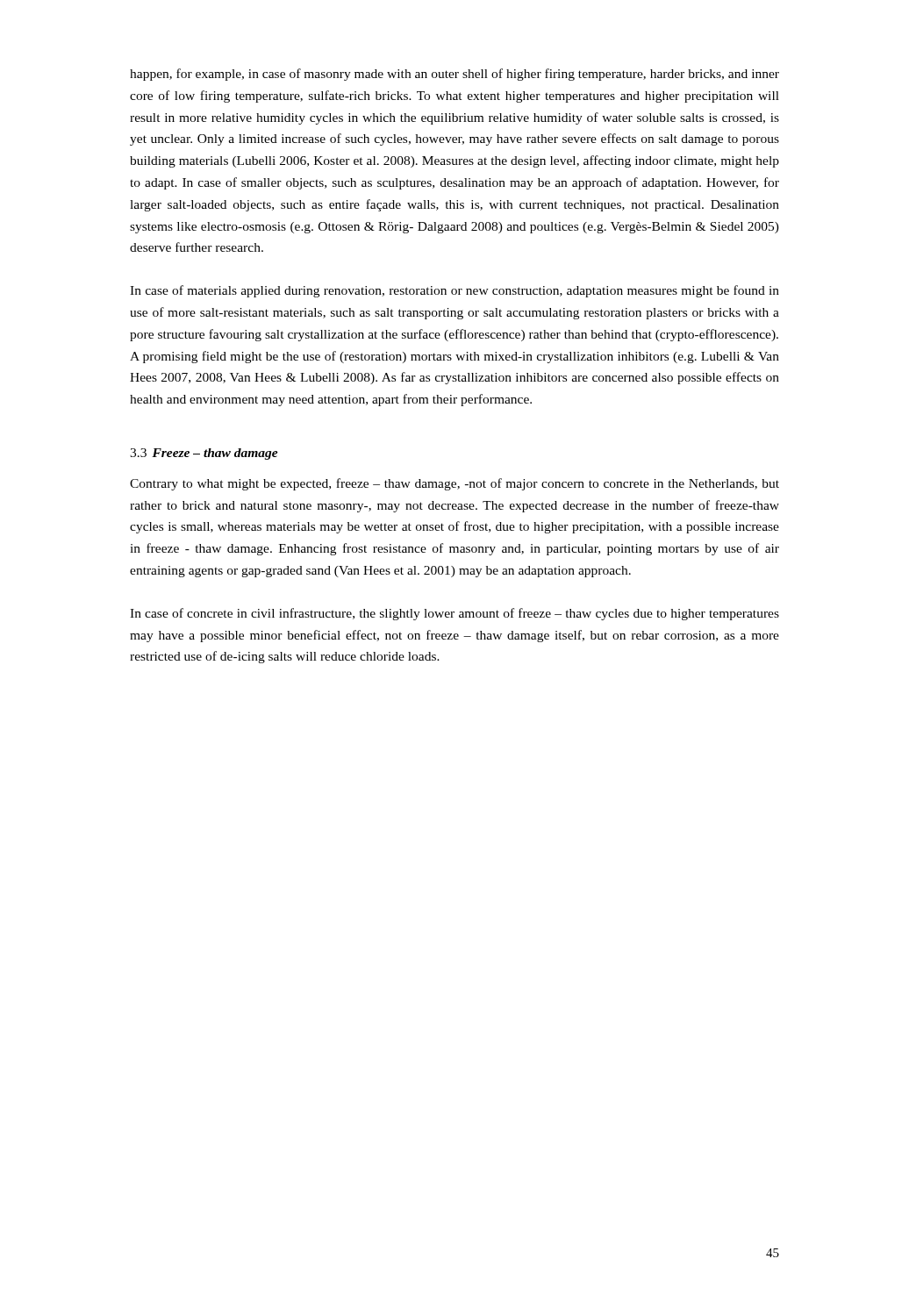The width and height of the screenshot is (909, 1316).
Task: Click on the text block with the text "Contrary to what might"
Action: point(454,526)
